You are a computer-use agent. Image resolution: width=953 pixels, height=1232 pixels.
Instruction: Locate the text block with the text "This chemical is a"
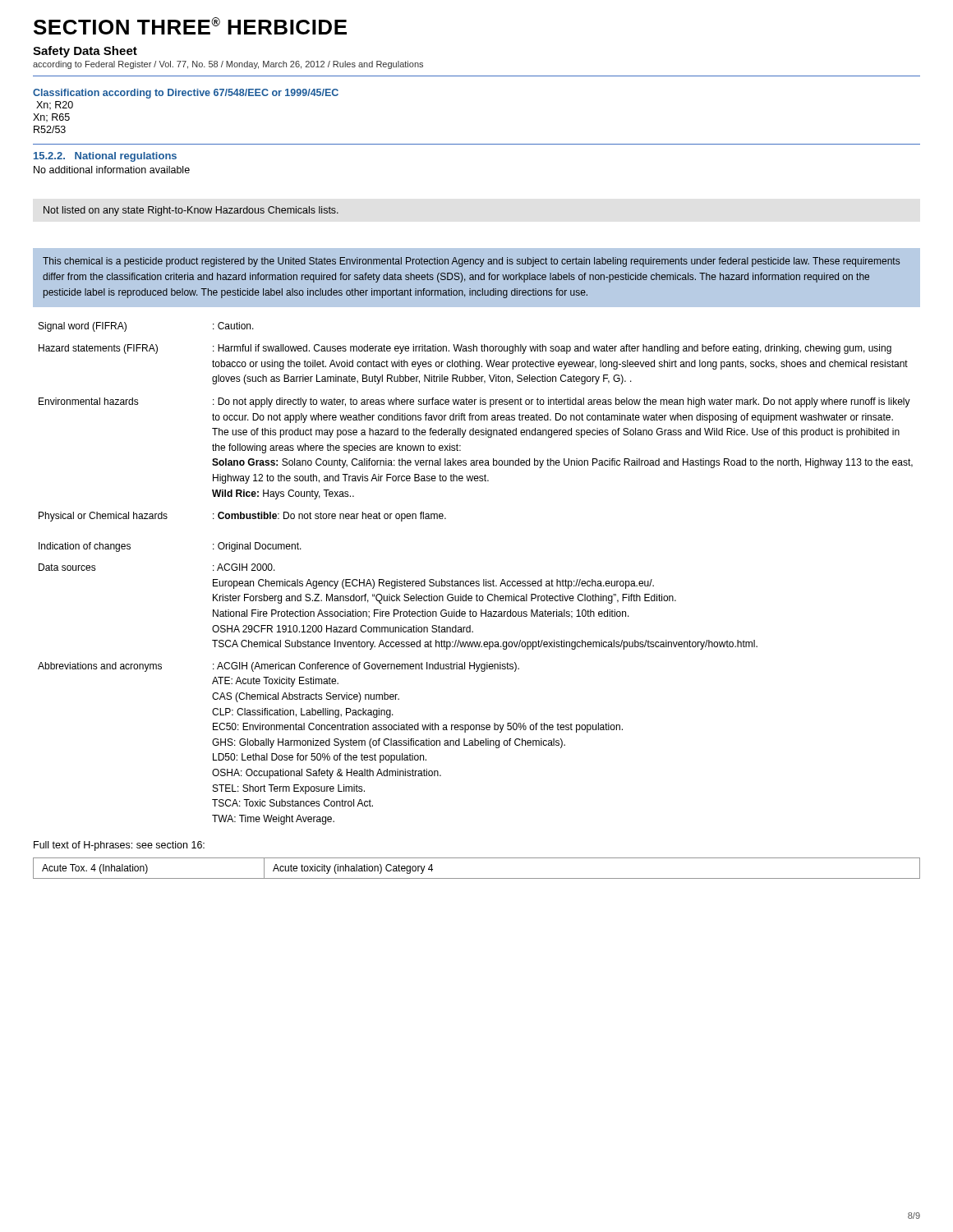click(x=471, y=277)
